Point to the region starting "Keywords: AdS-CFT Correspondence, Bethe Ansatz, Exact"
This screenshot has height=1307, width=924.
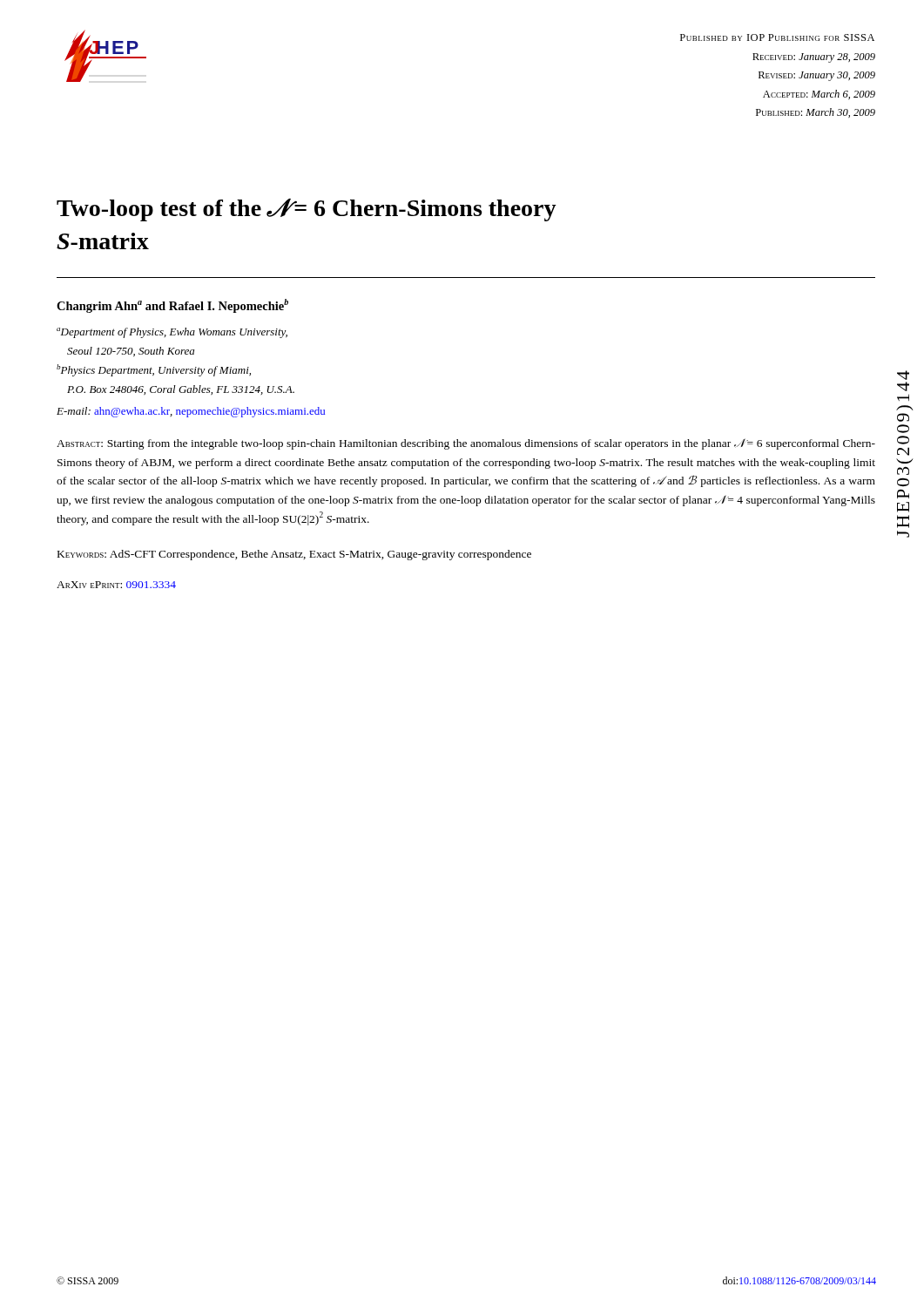point(294,553)
